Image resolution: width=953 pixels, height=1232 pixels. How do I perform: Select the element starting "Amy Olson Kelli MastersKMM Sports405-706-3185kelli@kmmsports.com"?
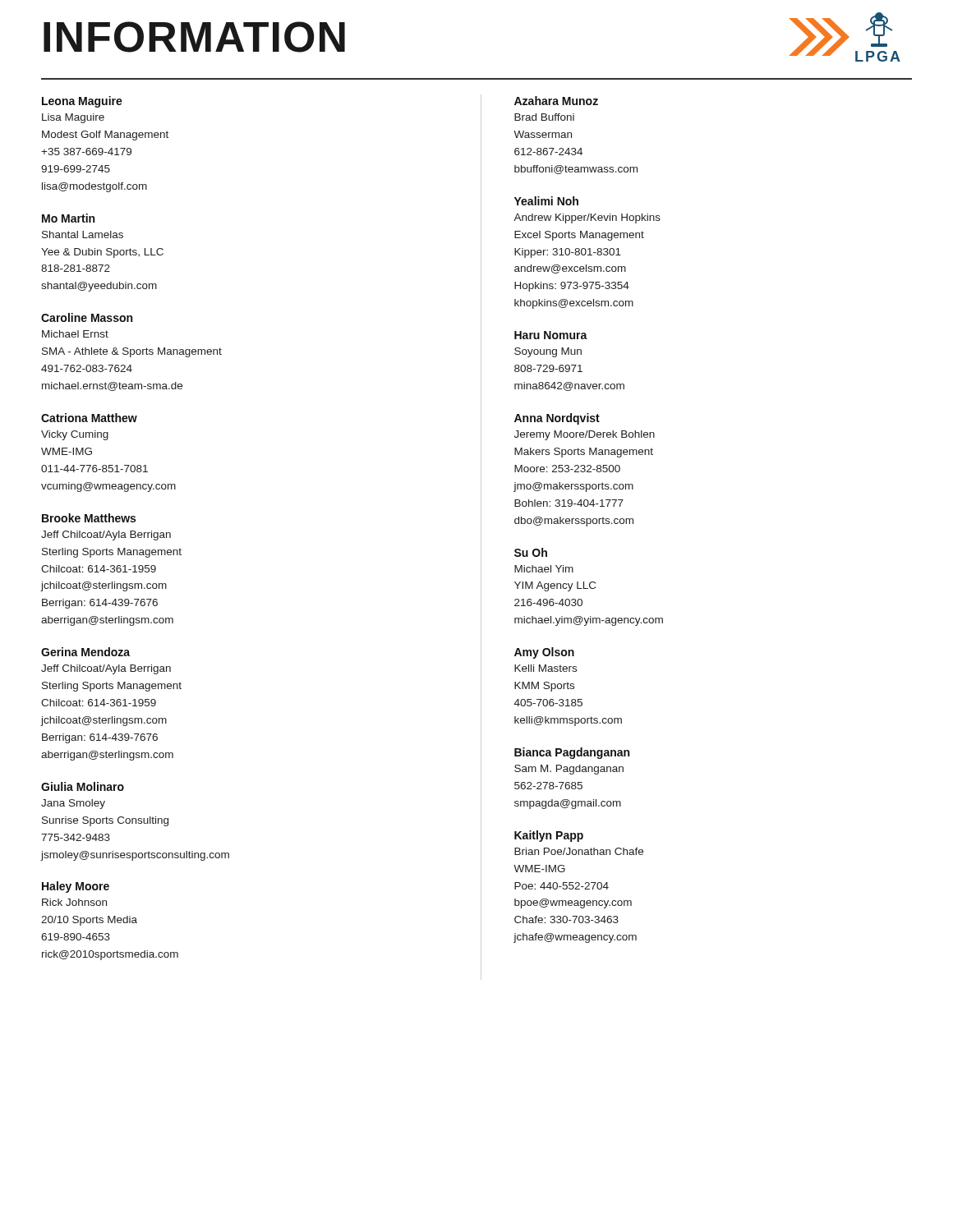point(544,653)
